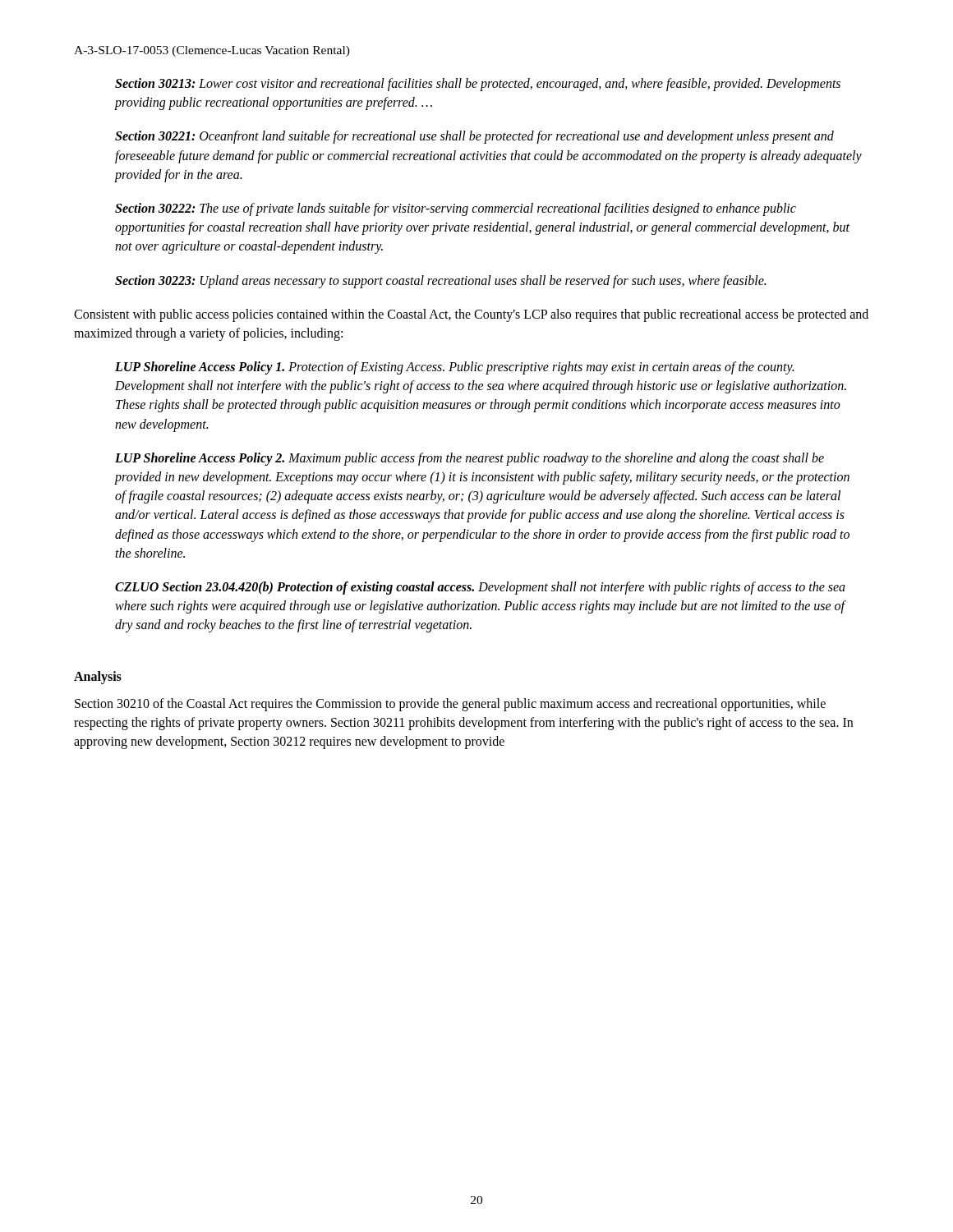Viewport: 953px width, 1232px height.
Task: Locate the region starting "Section 30222: The use of private lands suitable"
Action: [482, 227]
